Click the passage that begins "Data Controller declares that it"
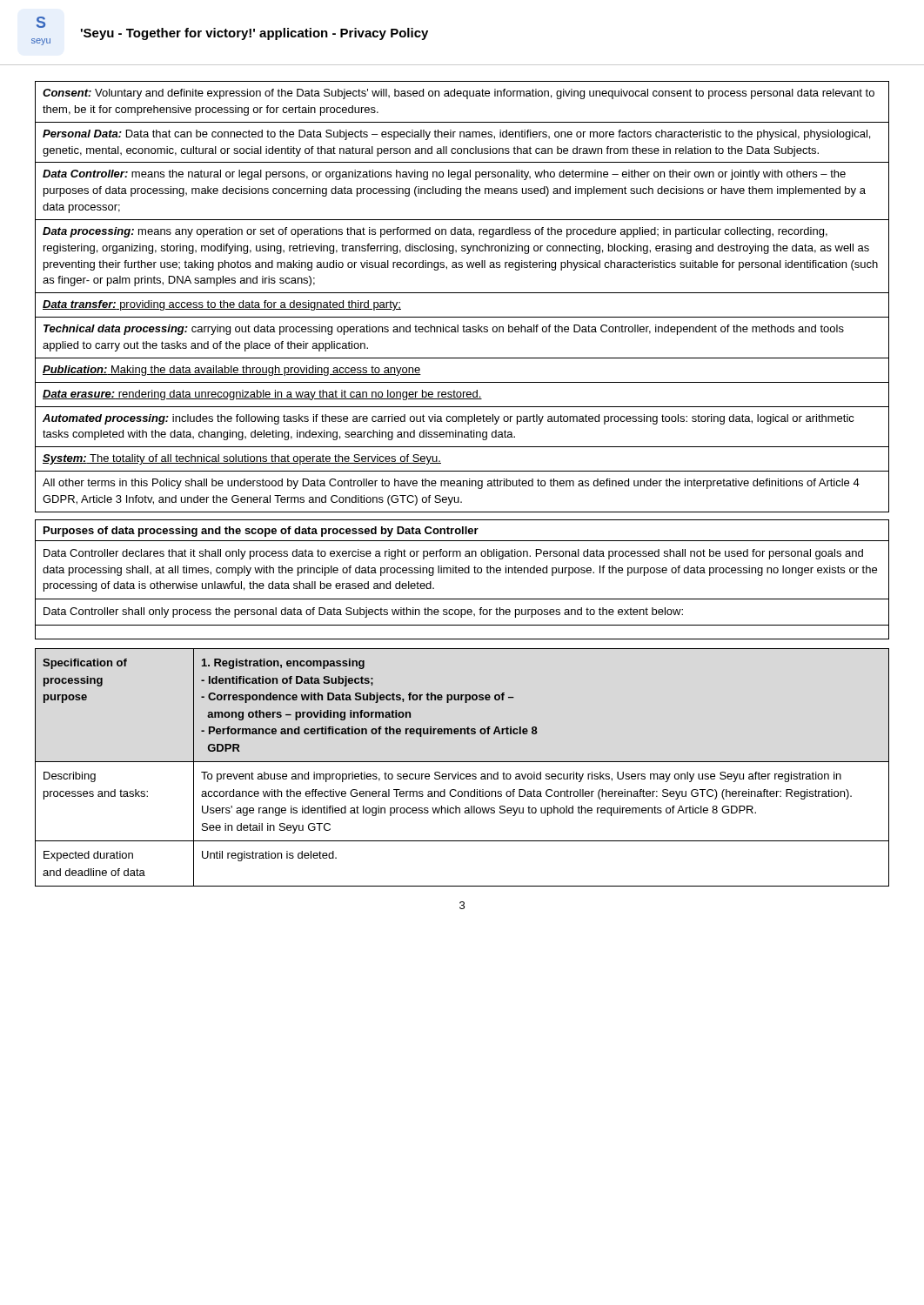 [x=462, y=590]
